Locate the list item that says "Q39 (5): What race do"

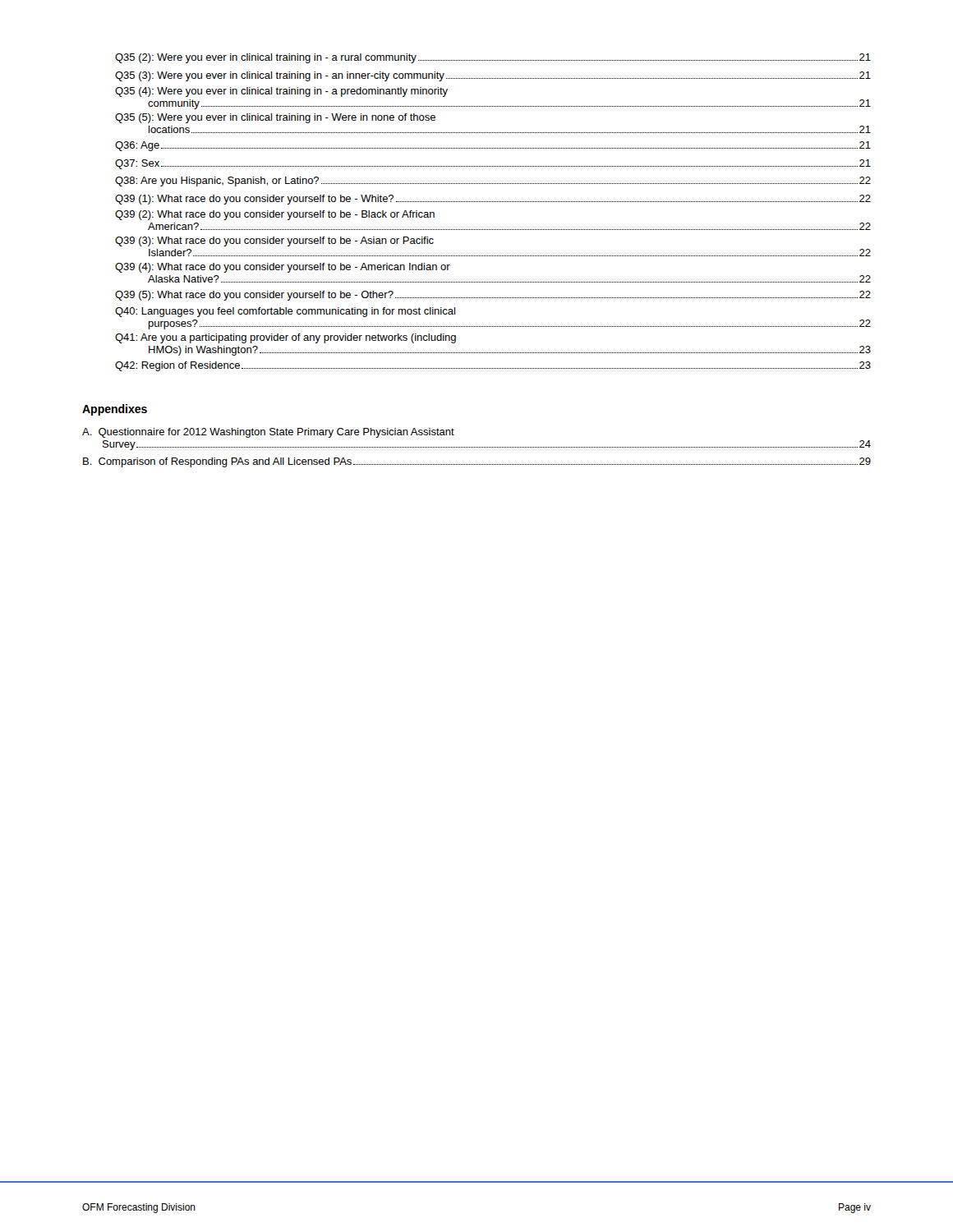[x=493, y=295]
